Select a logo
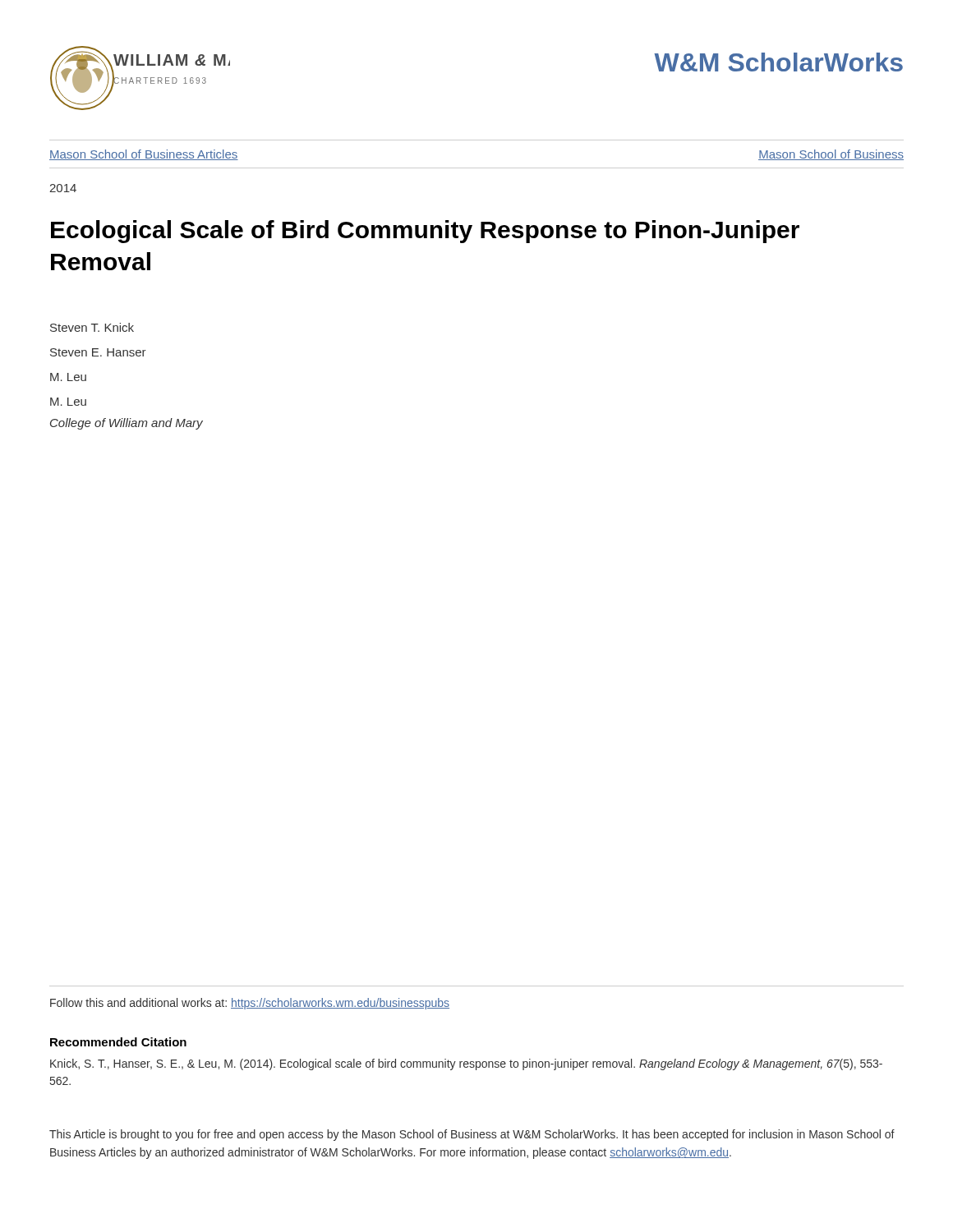Viewport: 953px width, 1232px height. point(140,78)
